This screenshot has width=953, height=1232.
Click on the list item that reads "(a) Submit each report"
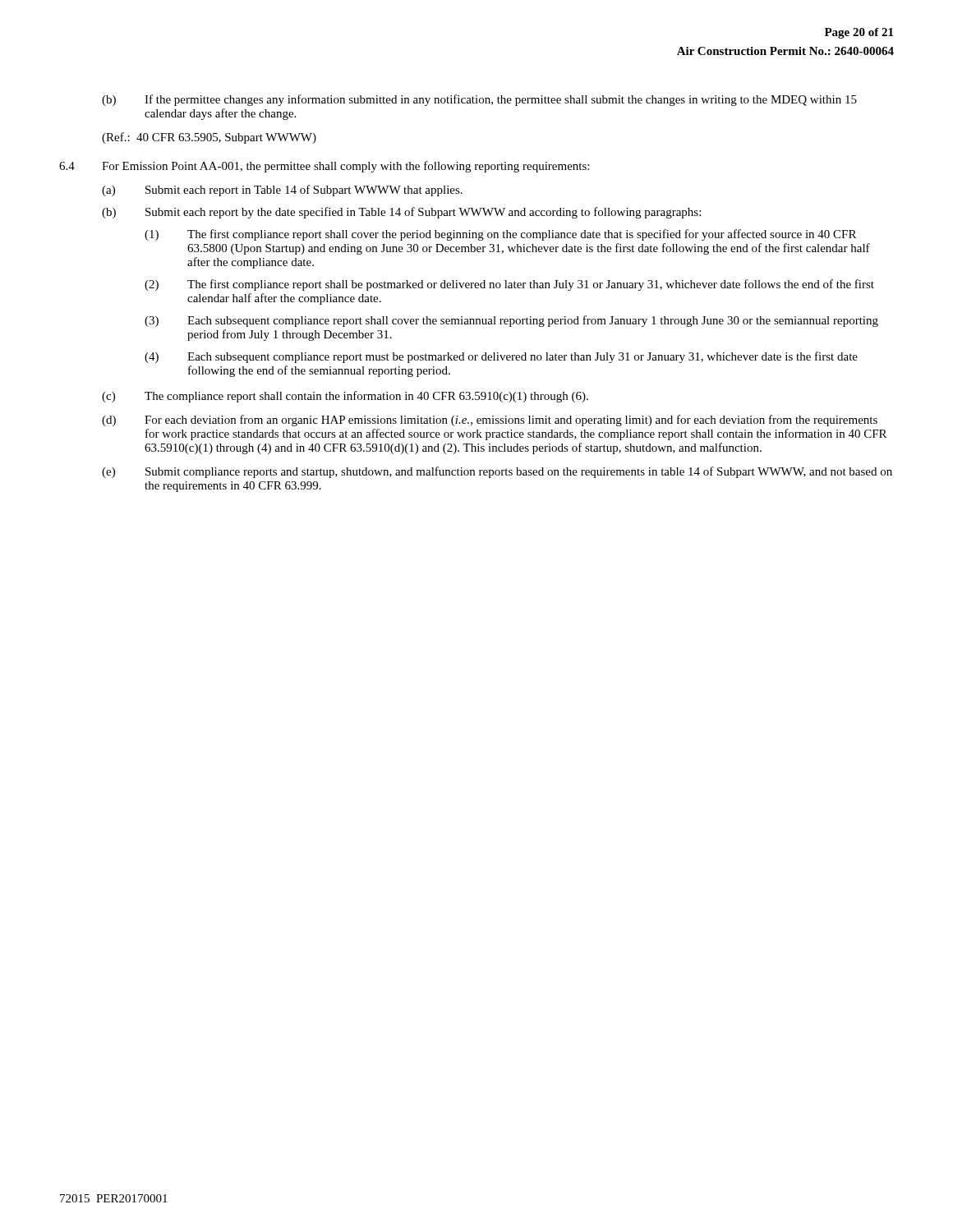282,191
